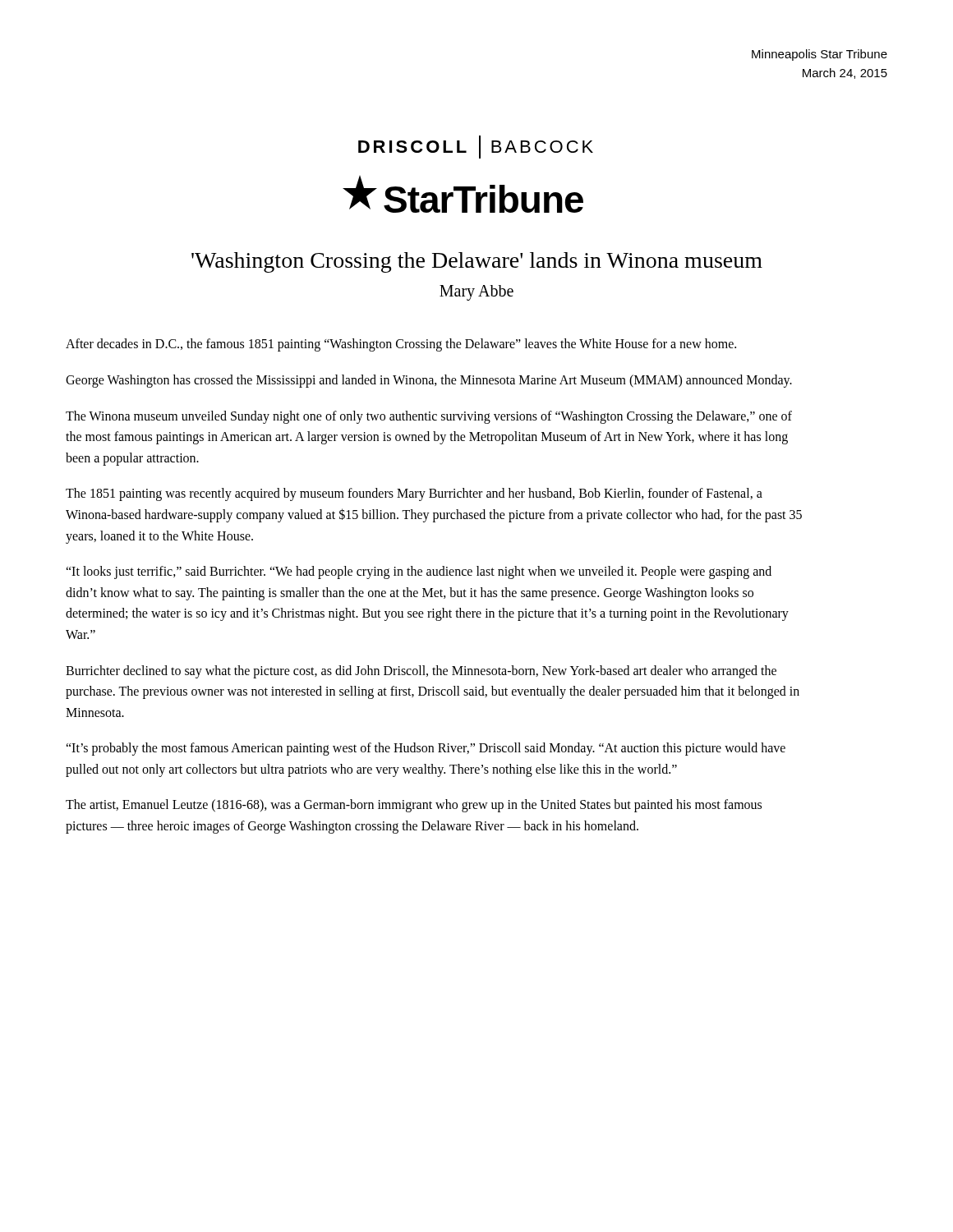Find the text block containing "After decades in D.C.,"

[x=401, y=344]
